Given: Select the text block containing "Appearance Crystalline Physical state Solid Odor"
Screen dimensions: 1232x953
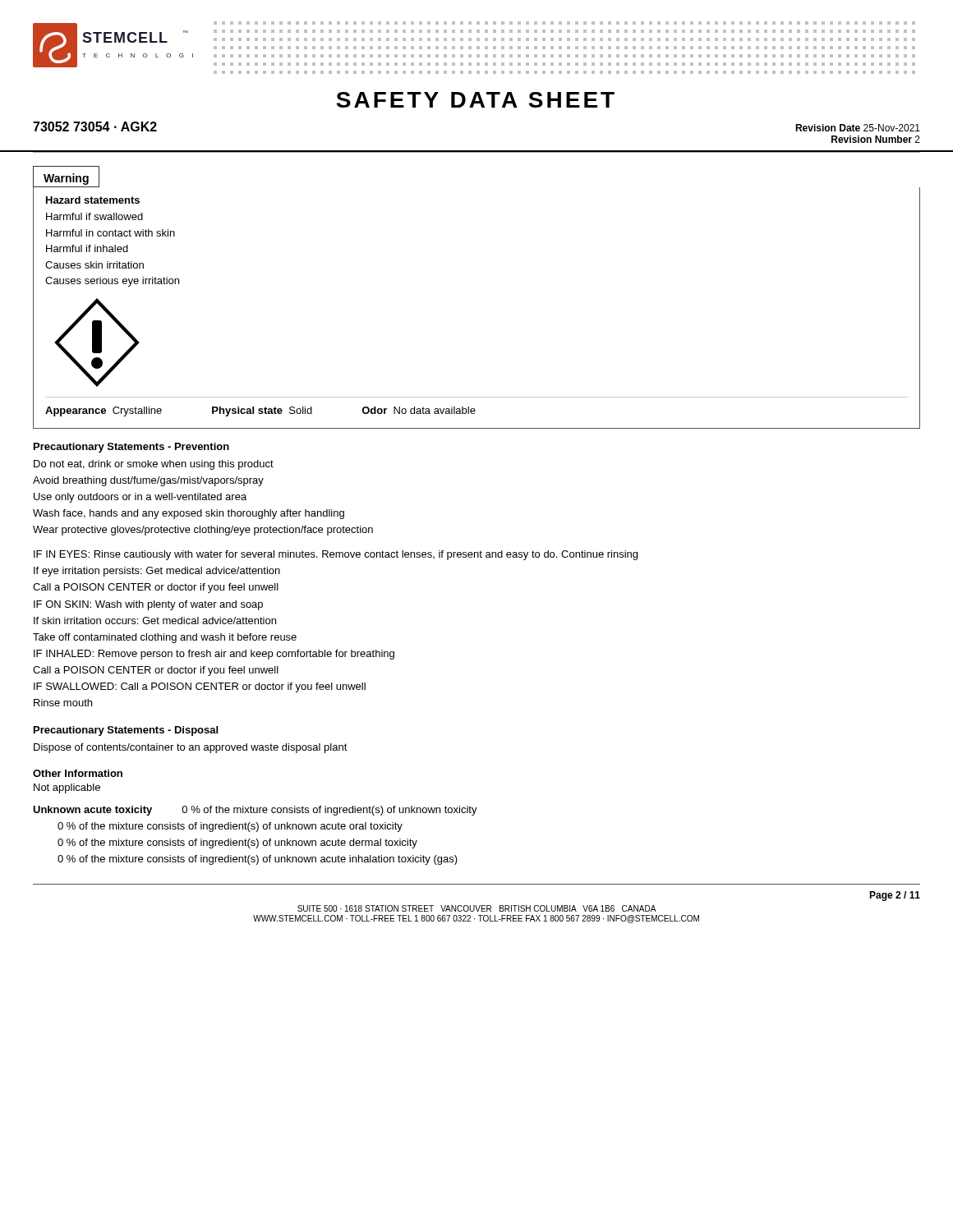Looking at the screenshot, I should tap(260, 410).
